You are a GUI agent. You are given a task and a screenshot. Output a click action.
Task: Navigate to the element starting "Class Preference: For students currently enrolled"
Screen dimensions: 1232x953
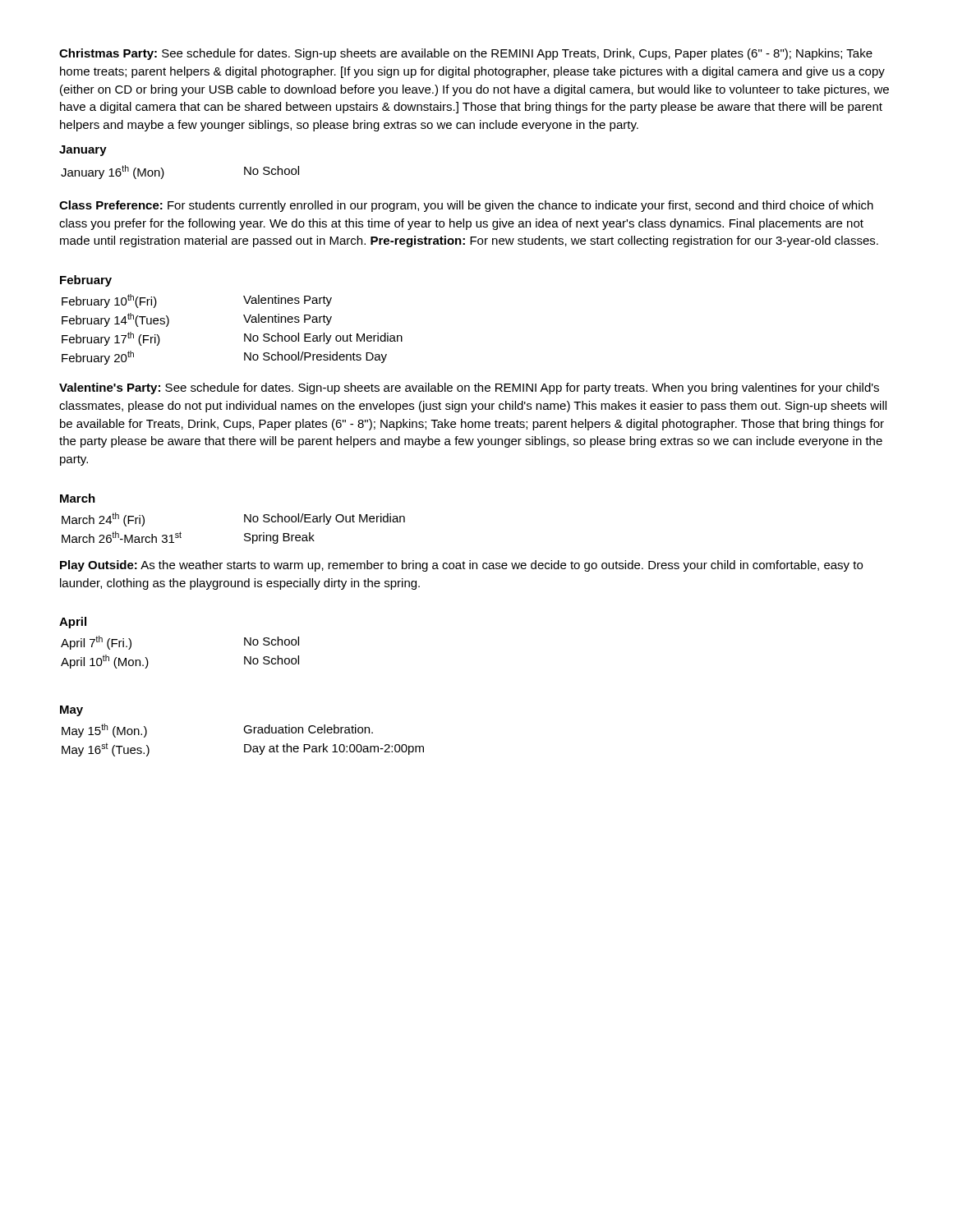(469, 223)
